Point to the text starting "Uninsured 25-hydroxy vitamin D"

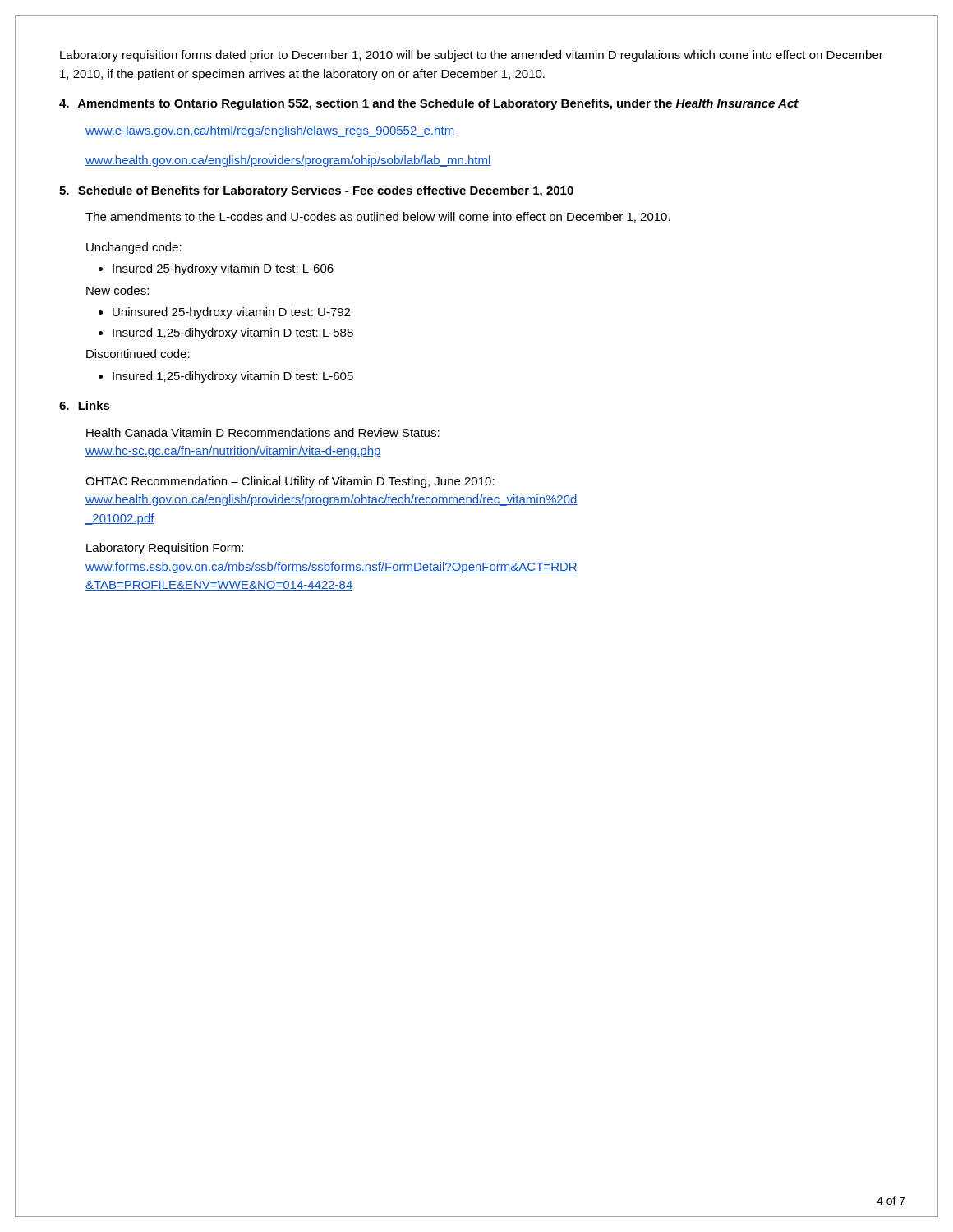click(x=224, y=313)
